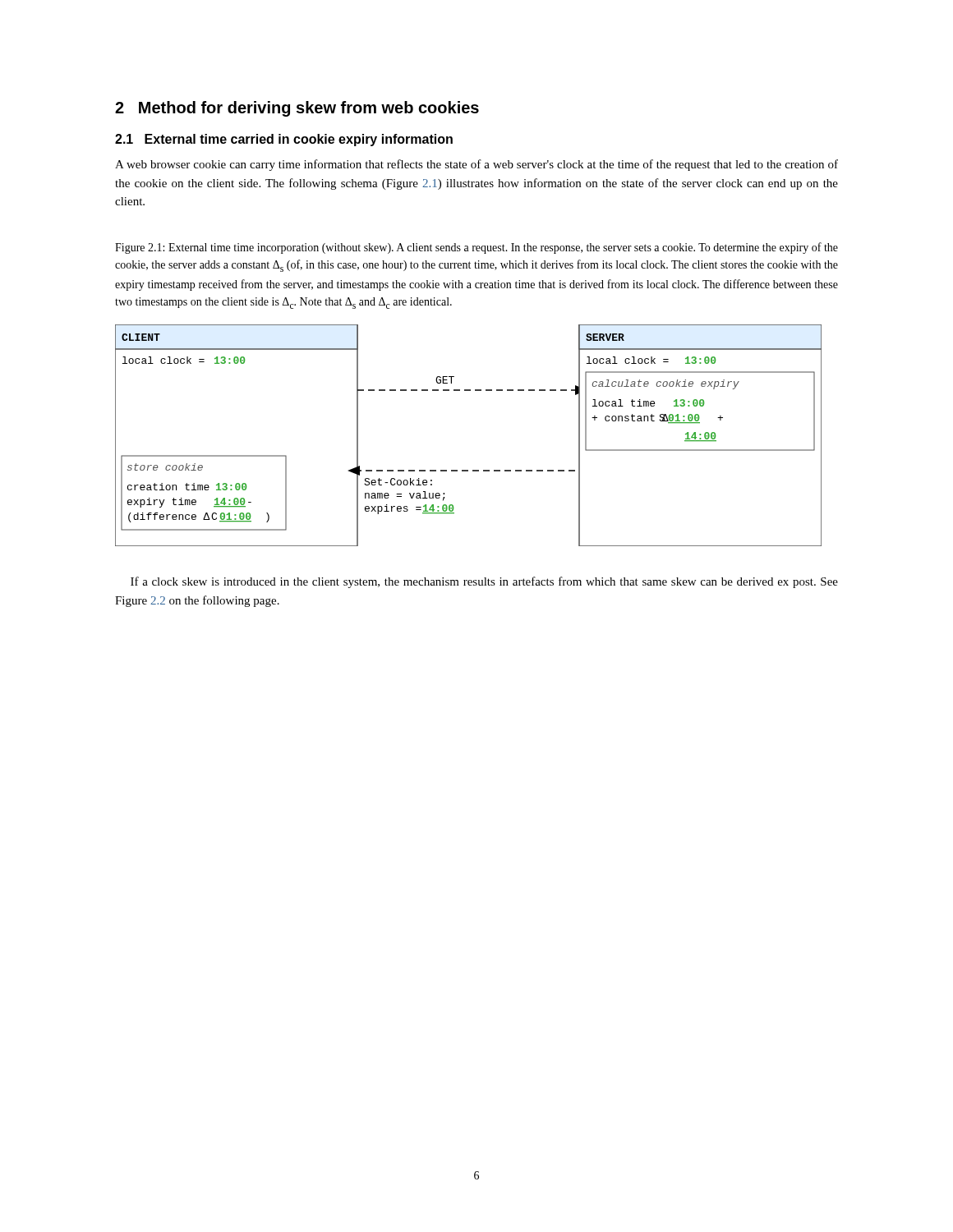Point to the text block starting "A web browser"
Image resolution: width=953 pixels, height=1232 pixels.
476,183
